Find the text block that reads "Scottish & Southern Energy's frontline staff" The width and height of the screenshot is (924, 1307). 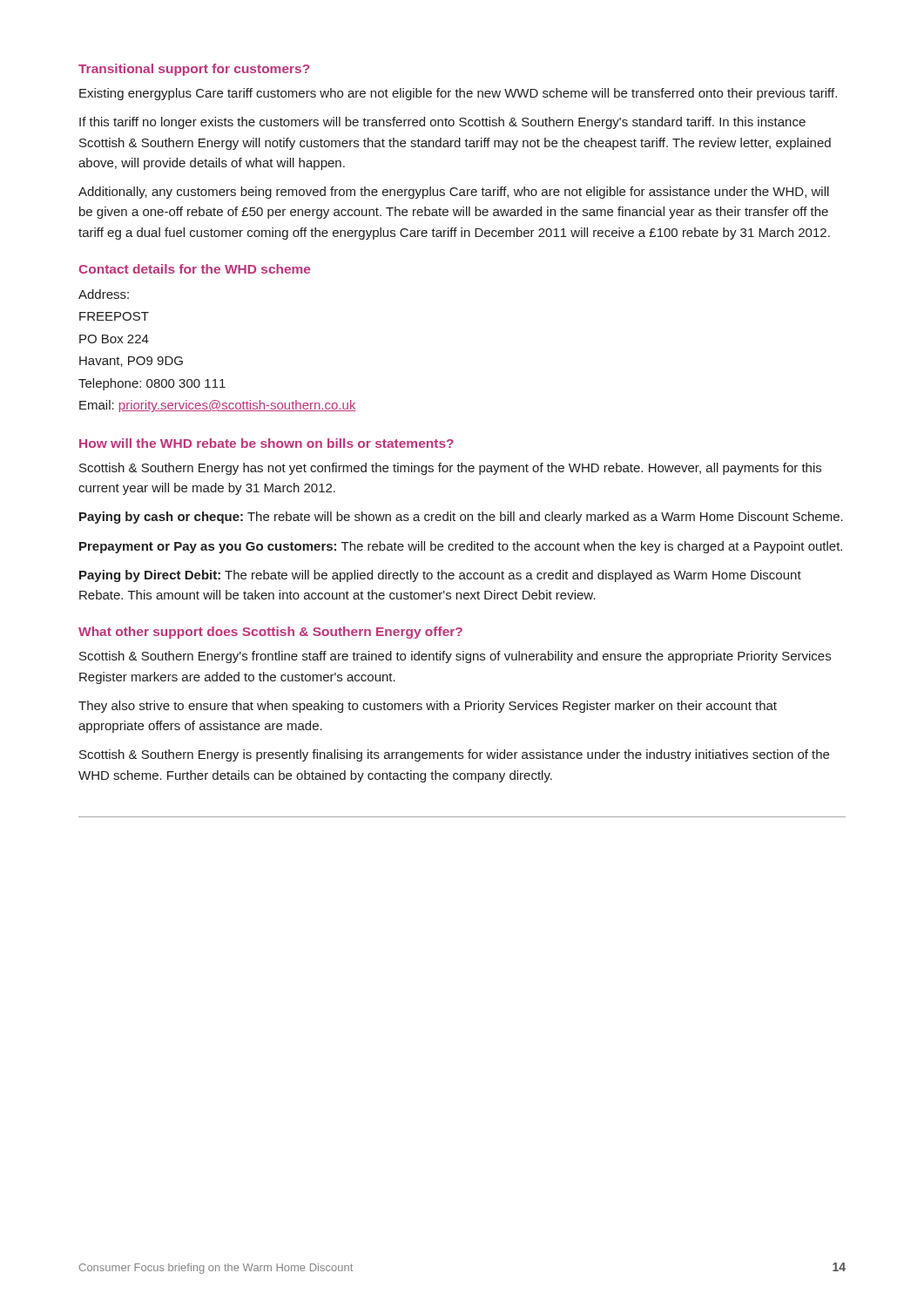pos(455,666)
